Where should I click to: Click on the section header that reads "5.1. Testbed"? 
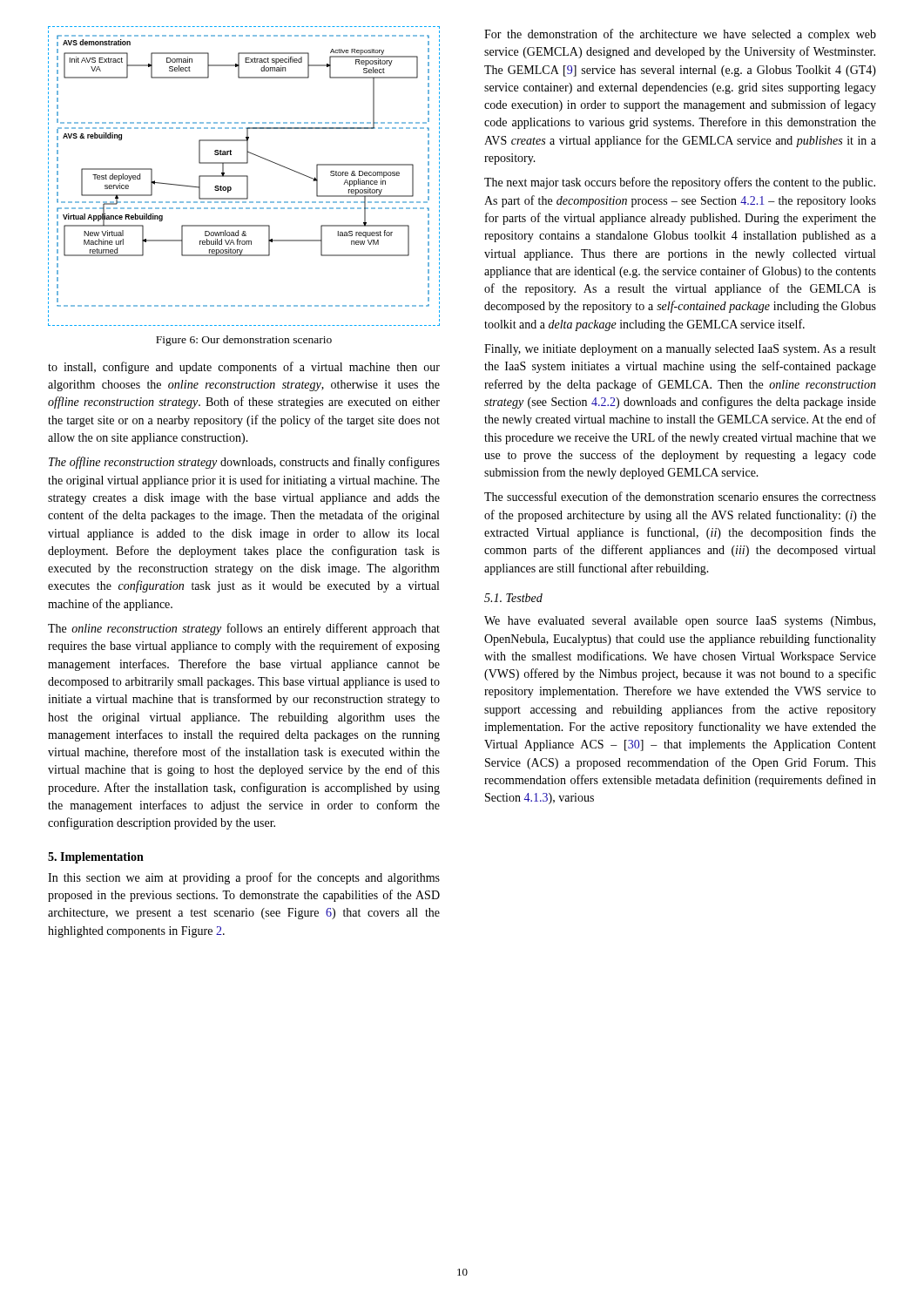pyautogui.click(x=513, y=598)
